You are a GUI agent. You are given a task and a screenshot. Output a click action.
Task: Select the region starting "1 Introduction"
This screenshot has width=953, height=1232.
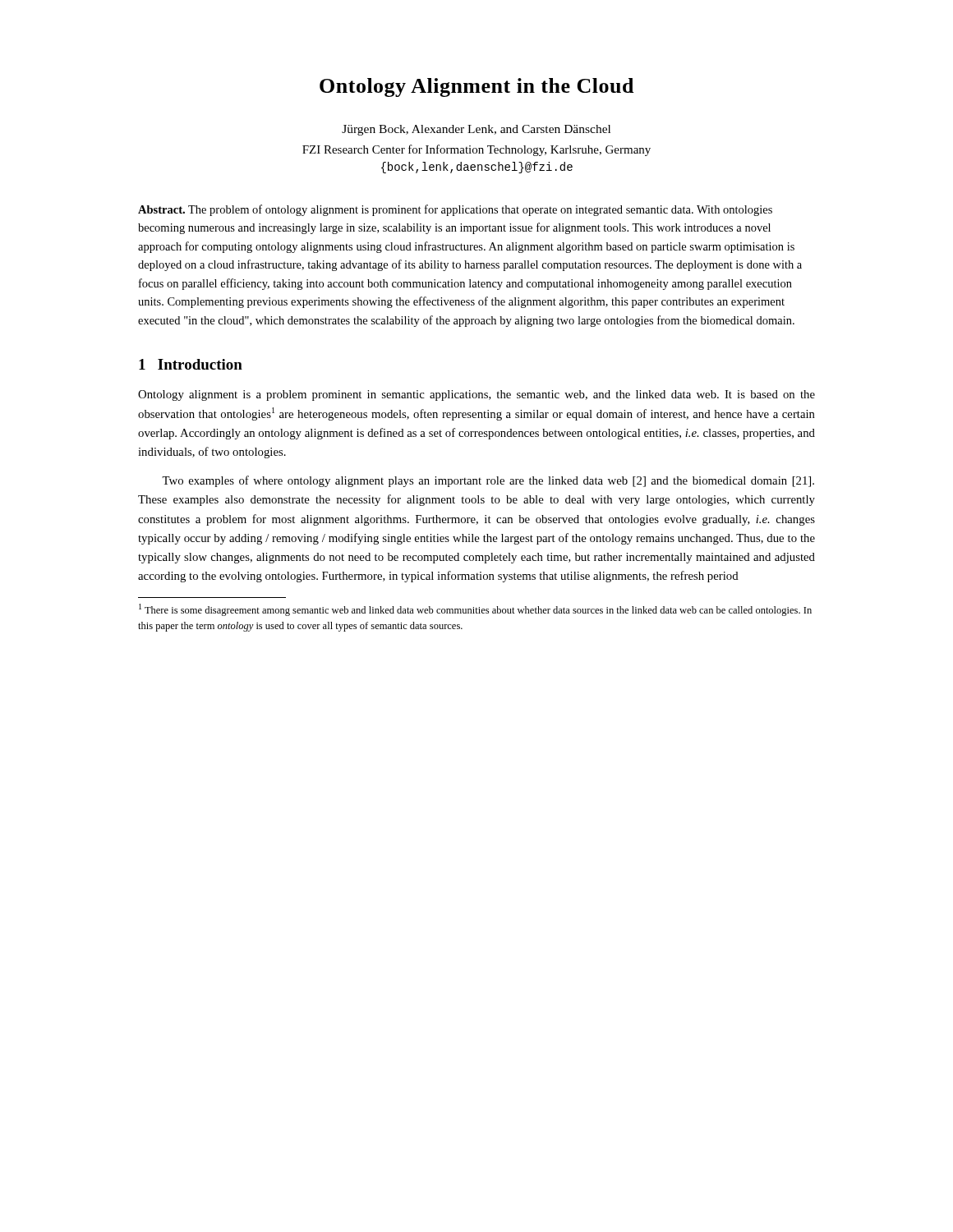pyautogui.click(x=190, y=365)
